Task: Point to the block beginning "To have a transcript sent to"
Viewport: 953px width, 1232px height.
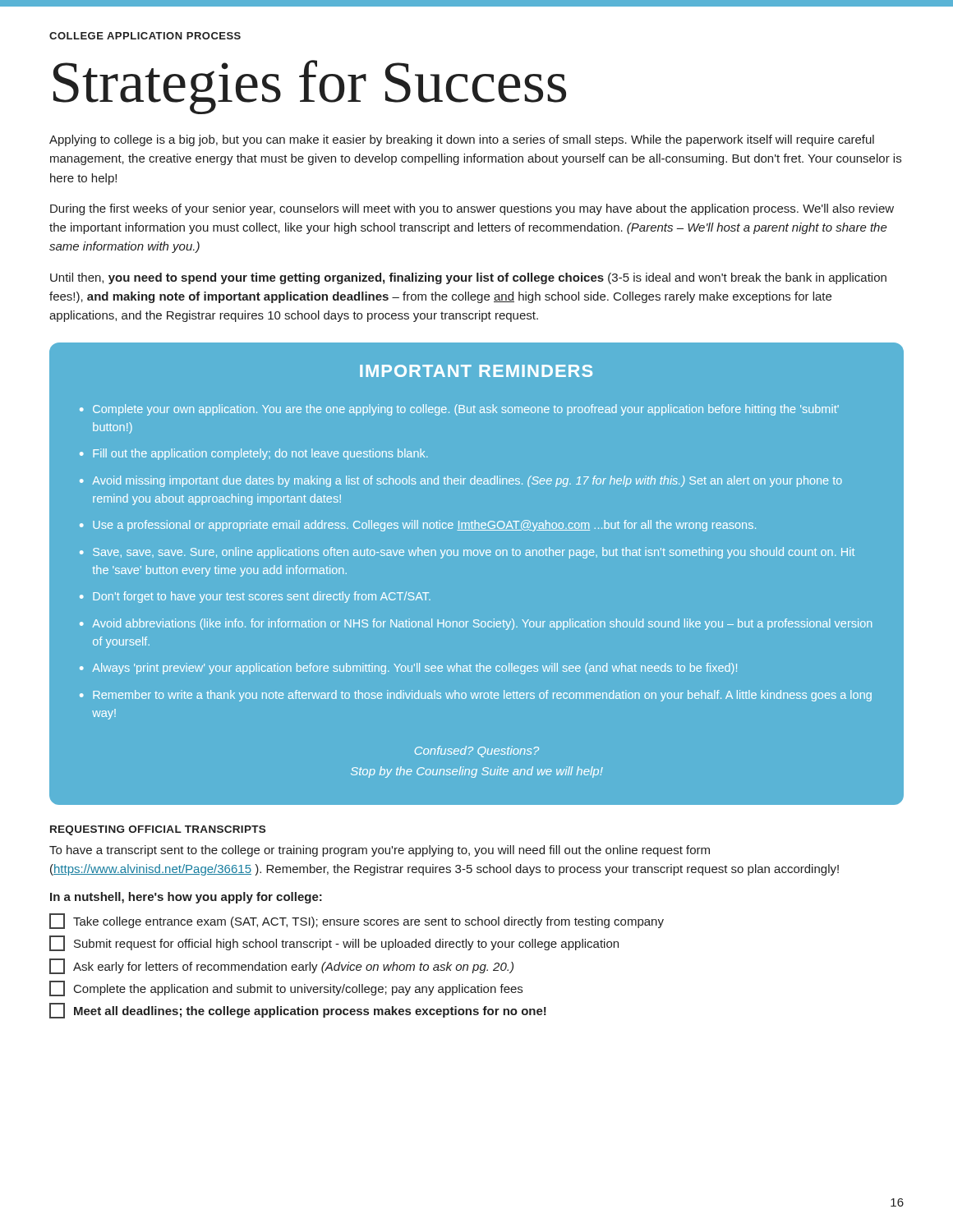Action: click(445, 859)
